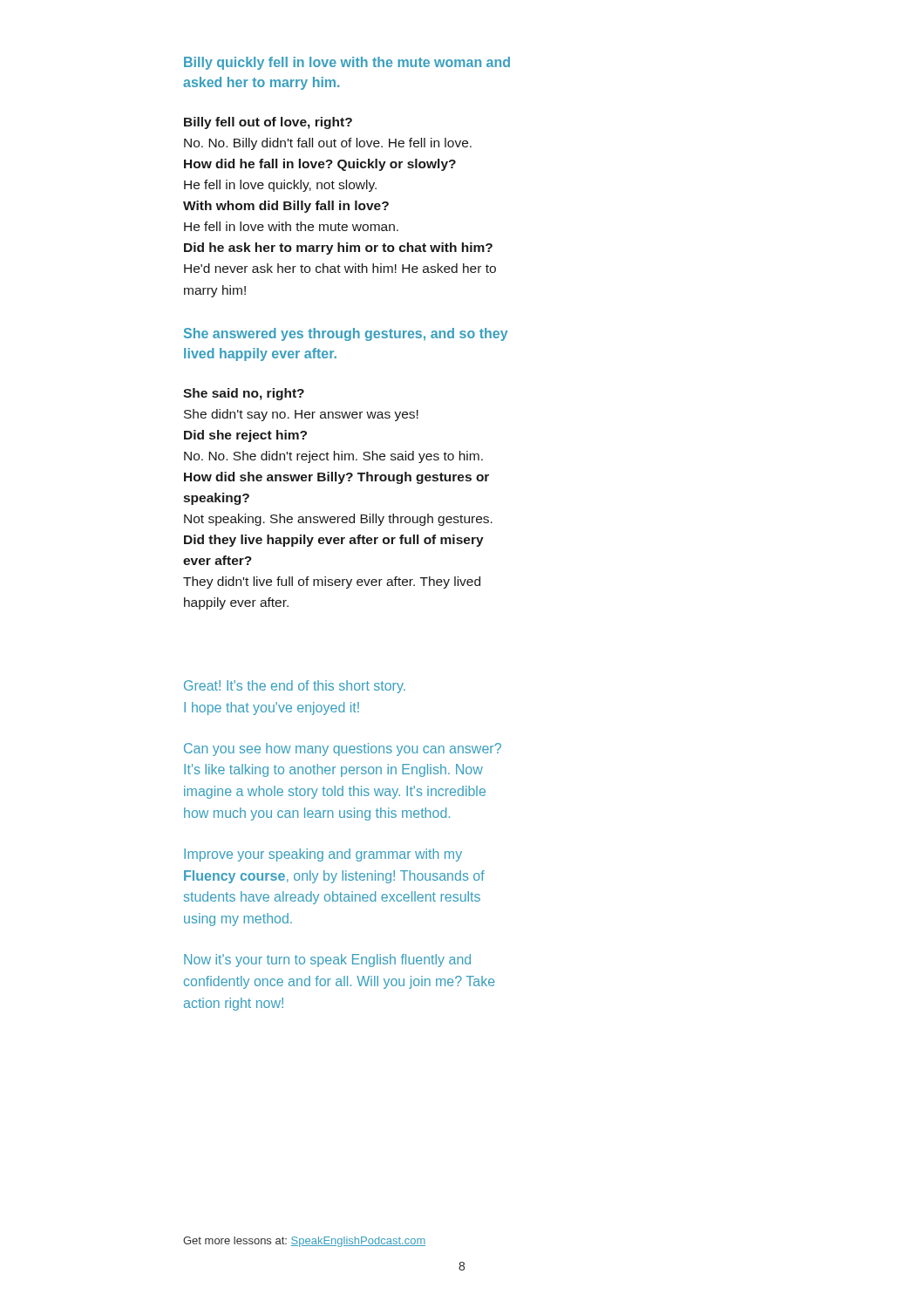Find the text starting "Can you see how"
Viewport: 924px width, 1308px height.
point(466,782)
